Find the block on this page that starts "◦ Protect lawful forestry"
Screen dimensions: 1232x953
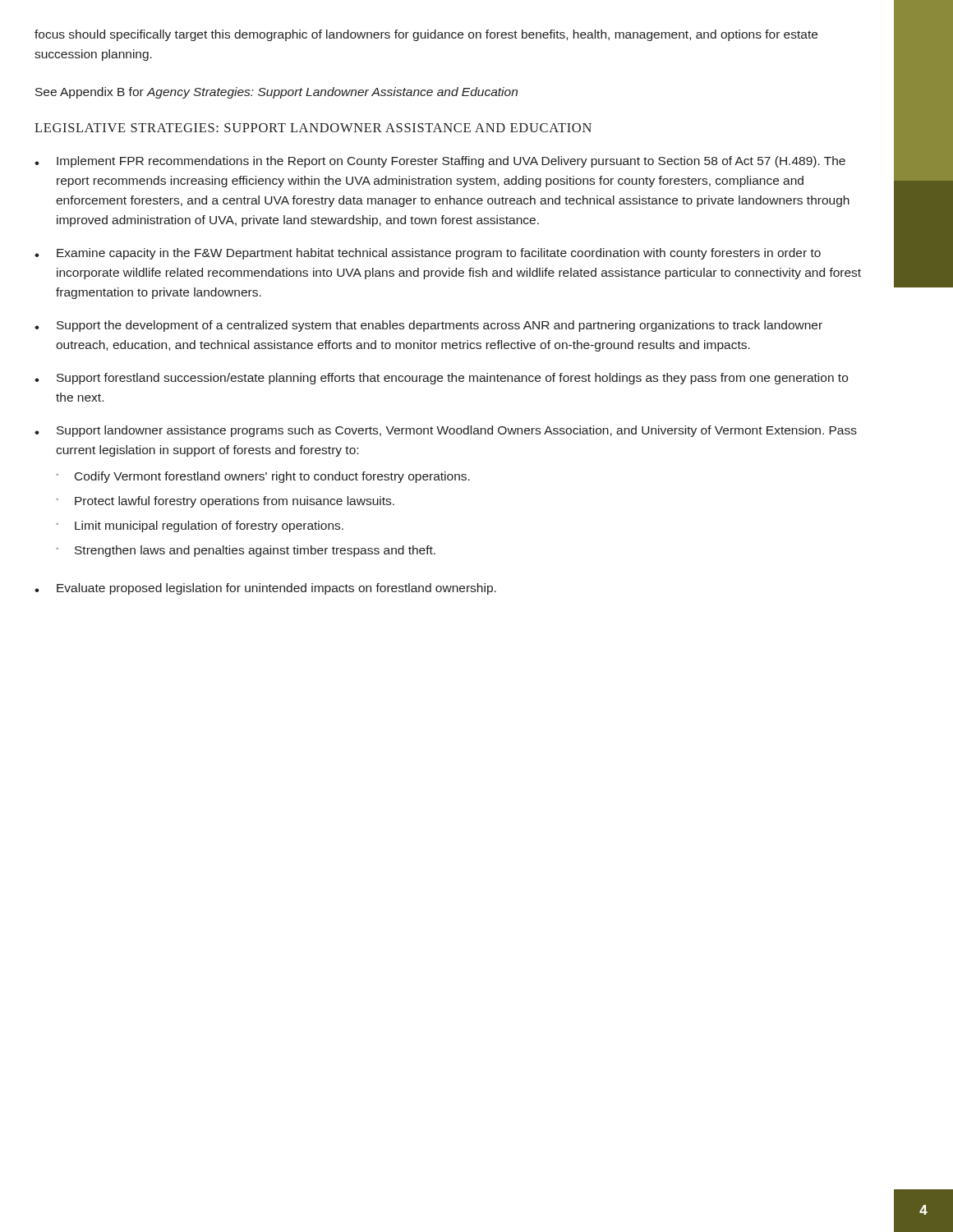(x=225, y=502)
